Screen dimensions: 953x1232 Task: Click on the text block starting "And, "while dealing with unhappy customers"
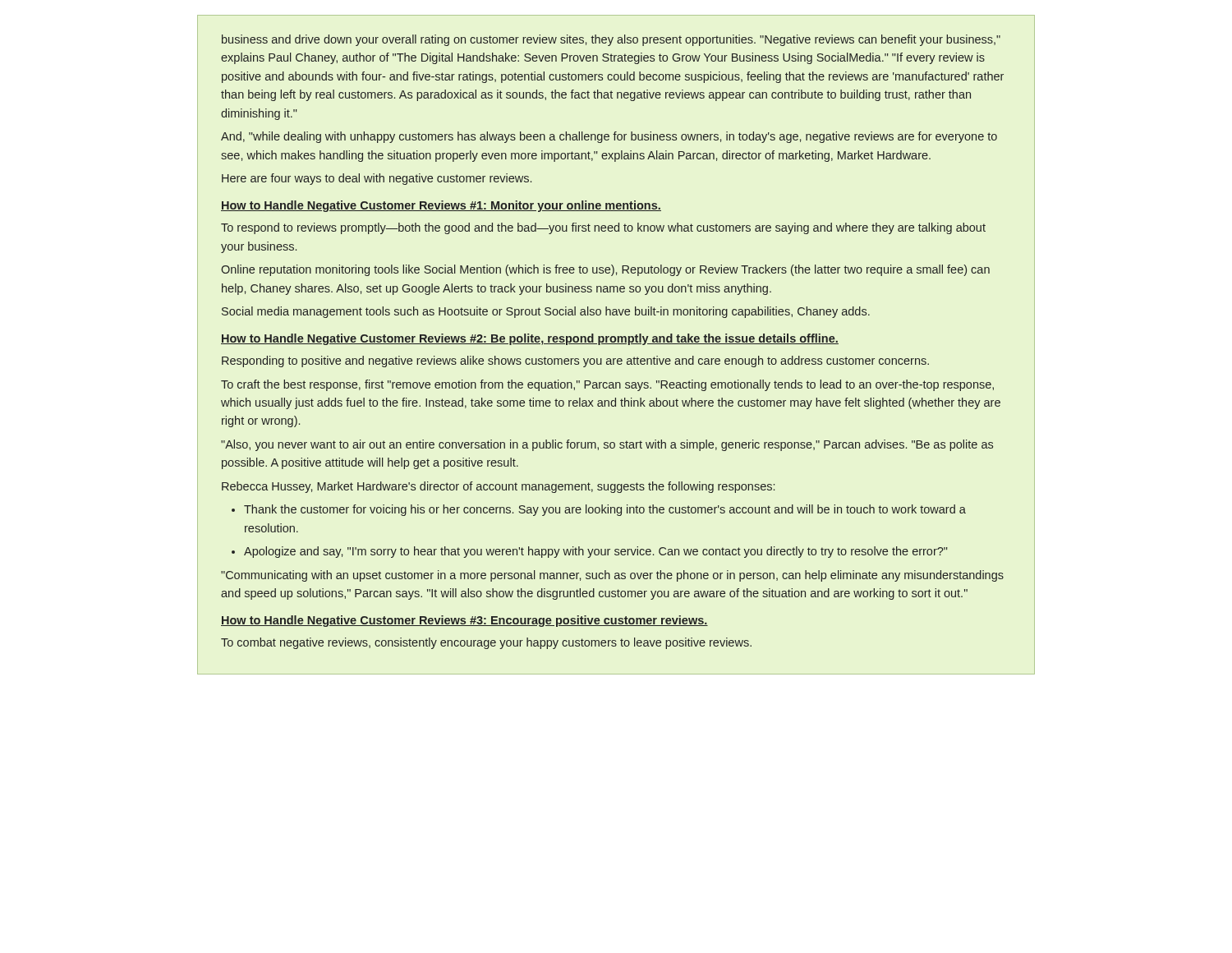pos(609,146)
